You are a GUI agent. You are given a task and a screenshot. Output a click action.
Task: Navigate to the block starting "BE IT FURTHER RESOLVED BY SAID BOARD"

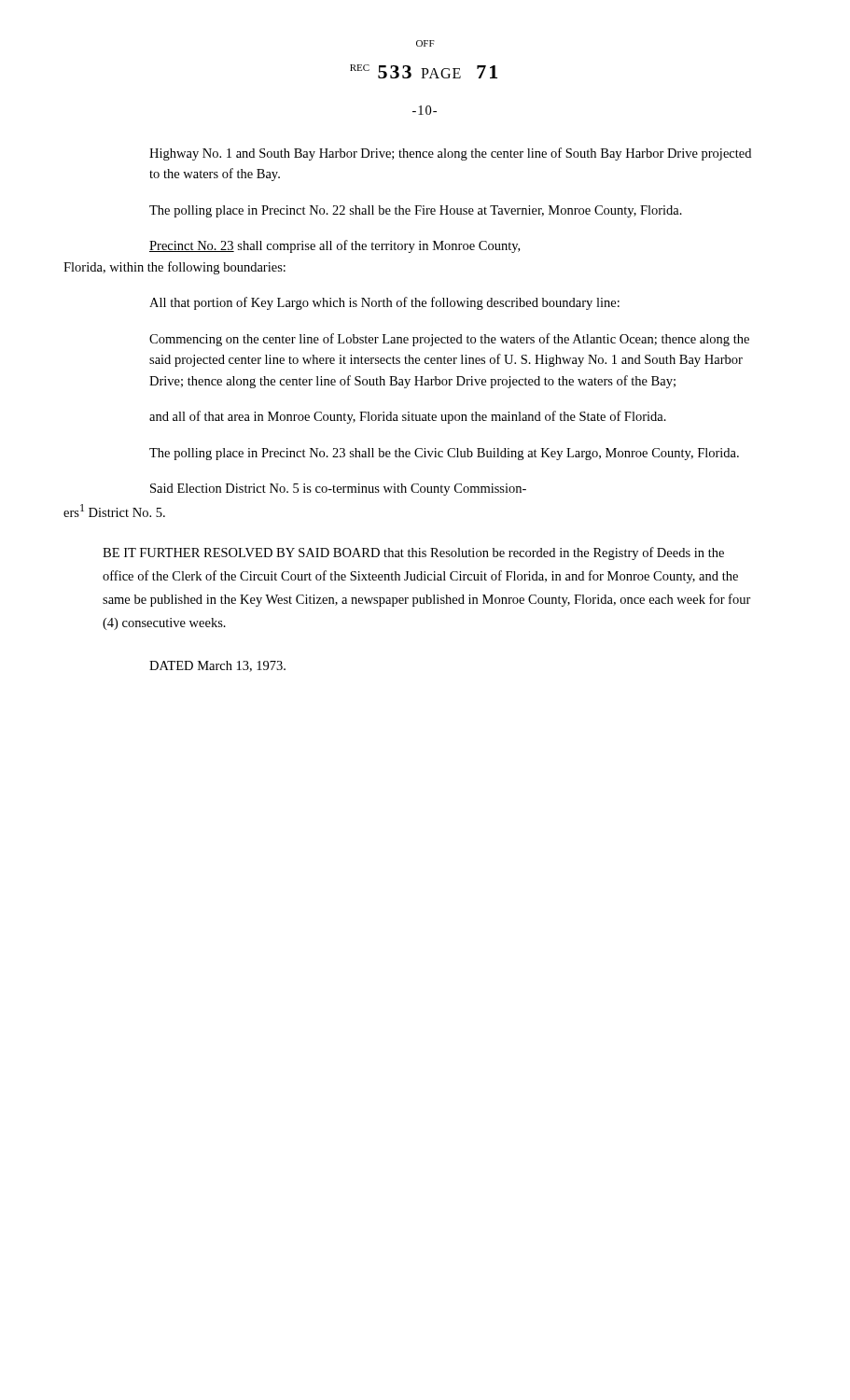(x=426, y=587)
